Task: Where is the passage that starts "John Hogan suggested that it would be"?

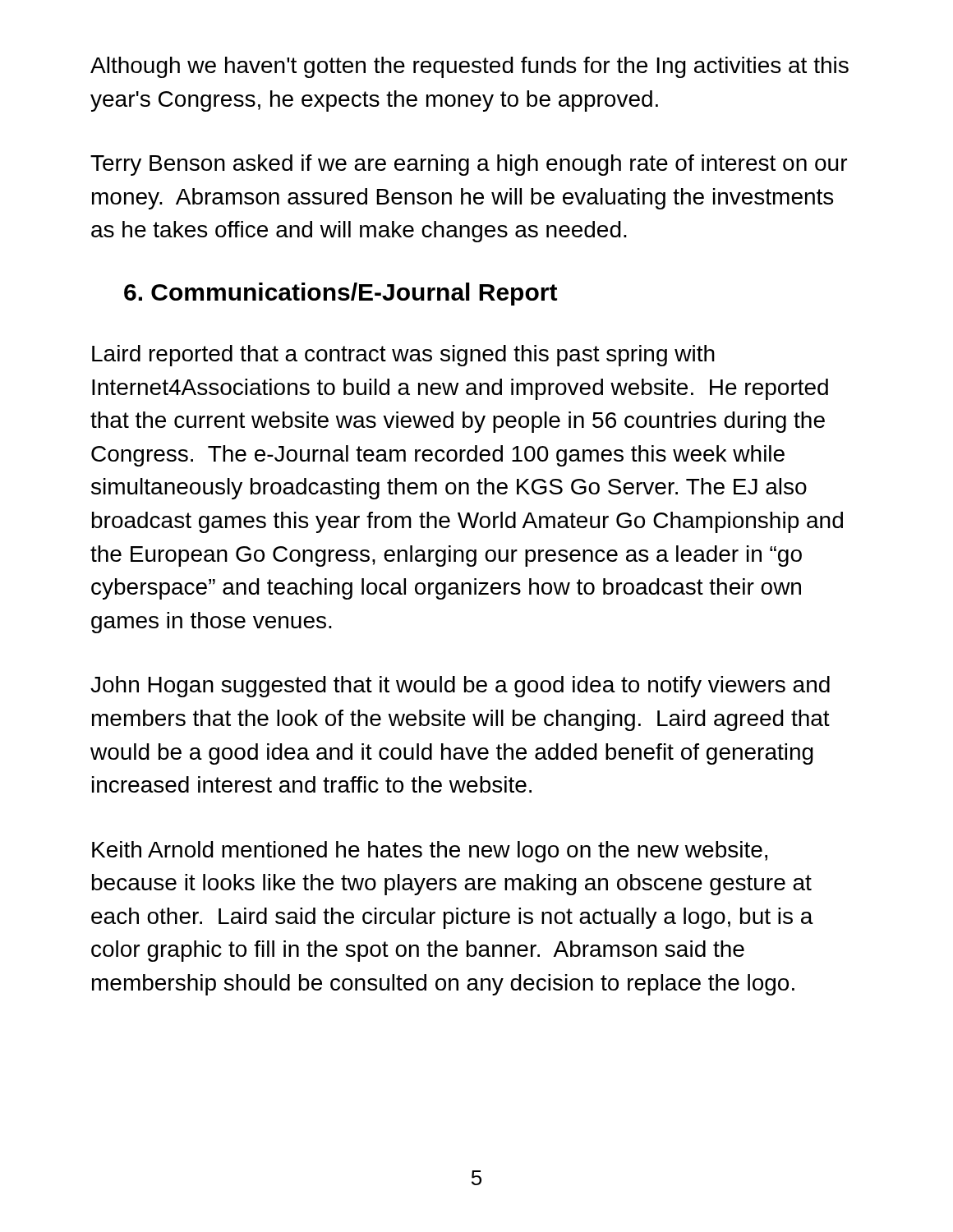Action: point(461,735)
